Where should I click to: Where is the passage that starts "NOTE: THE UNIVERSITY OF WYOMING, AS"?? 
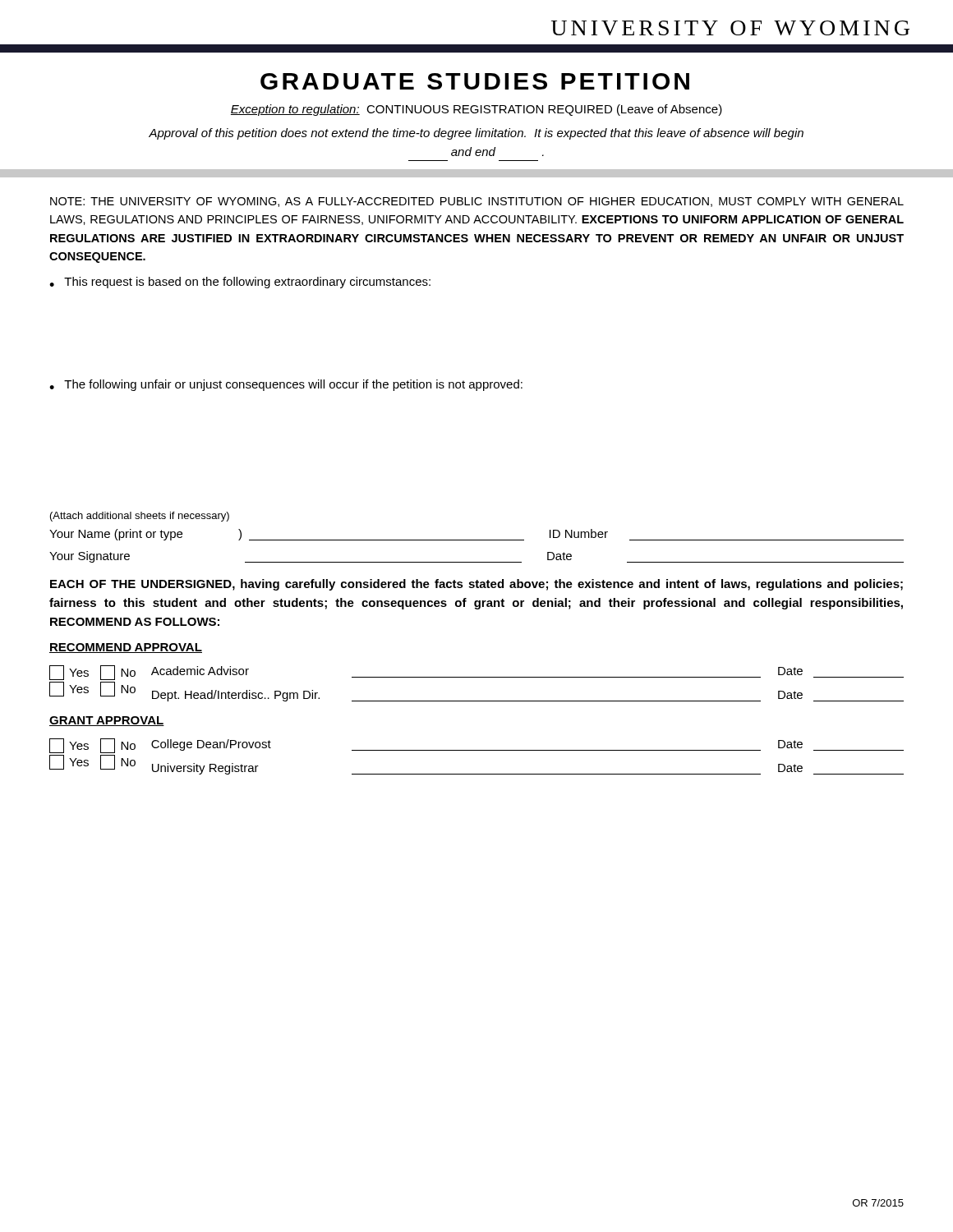click(x=476, y=229)
